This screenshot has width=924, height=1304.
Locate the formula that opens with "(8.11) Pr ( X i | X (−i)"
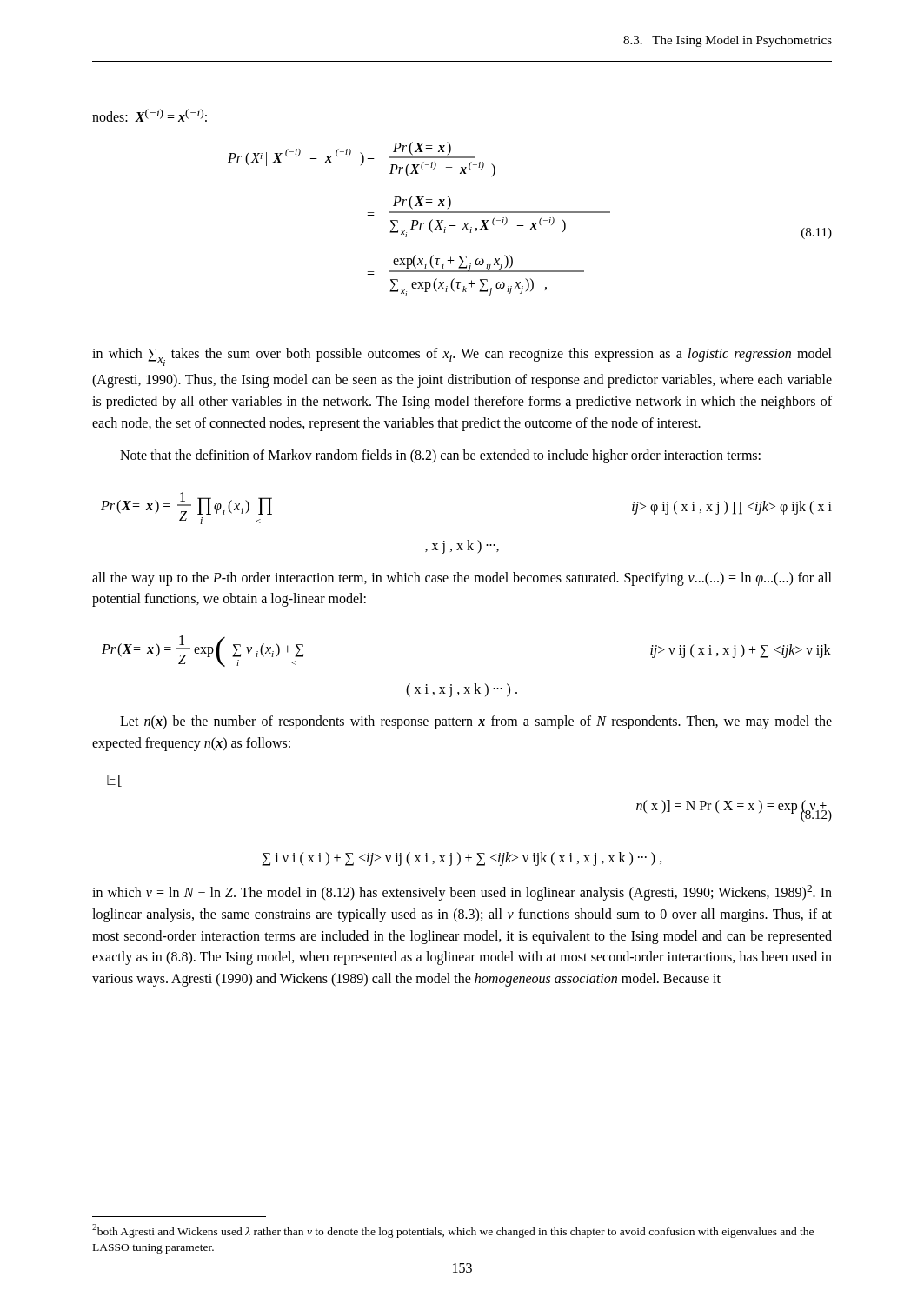tap(525, 232)
